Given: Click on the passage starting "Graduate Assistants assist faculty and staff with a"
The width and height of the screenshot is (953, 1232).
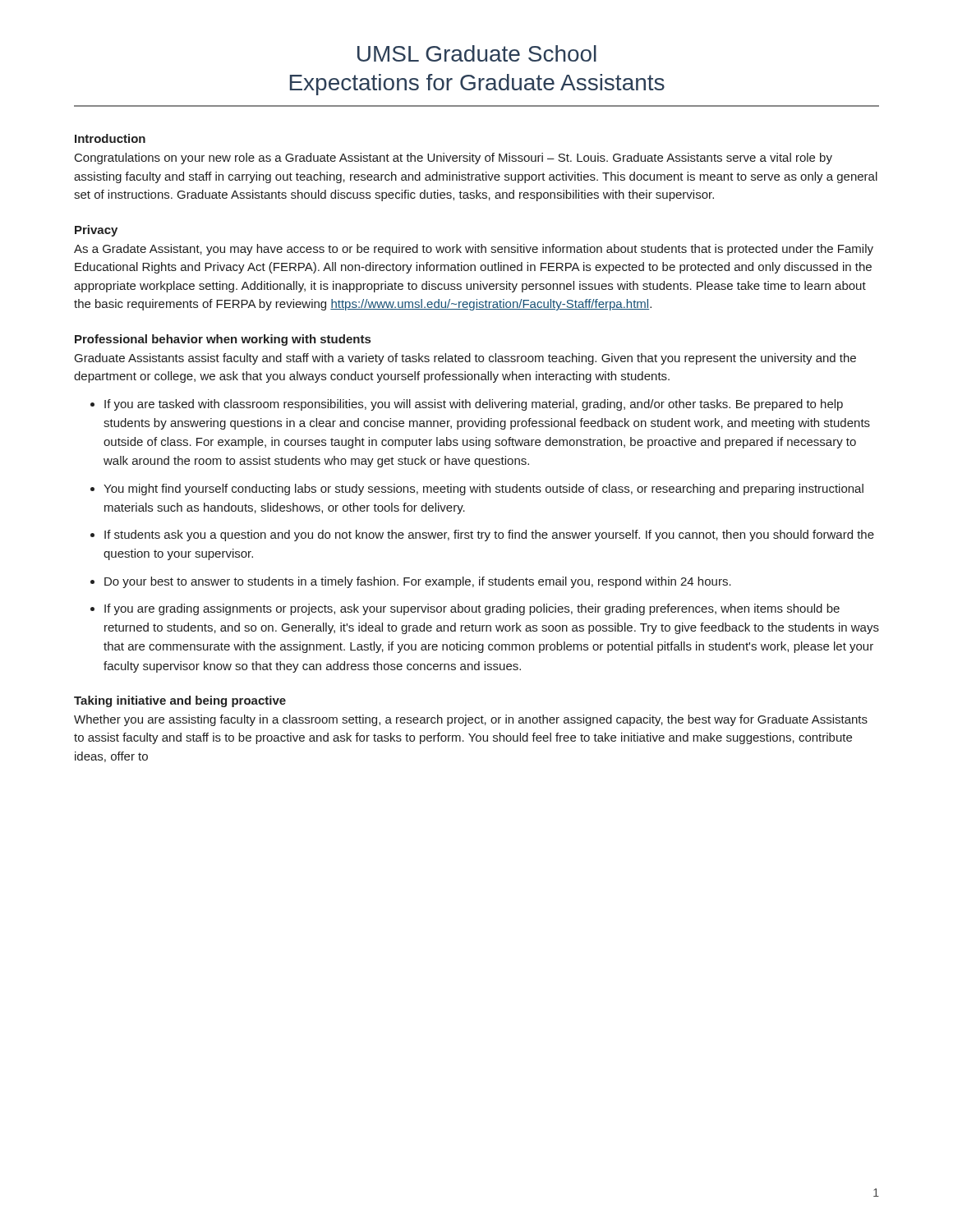Looking at the screenshot, I should point(465,367).
